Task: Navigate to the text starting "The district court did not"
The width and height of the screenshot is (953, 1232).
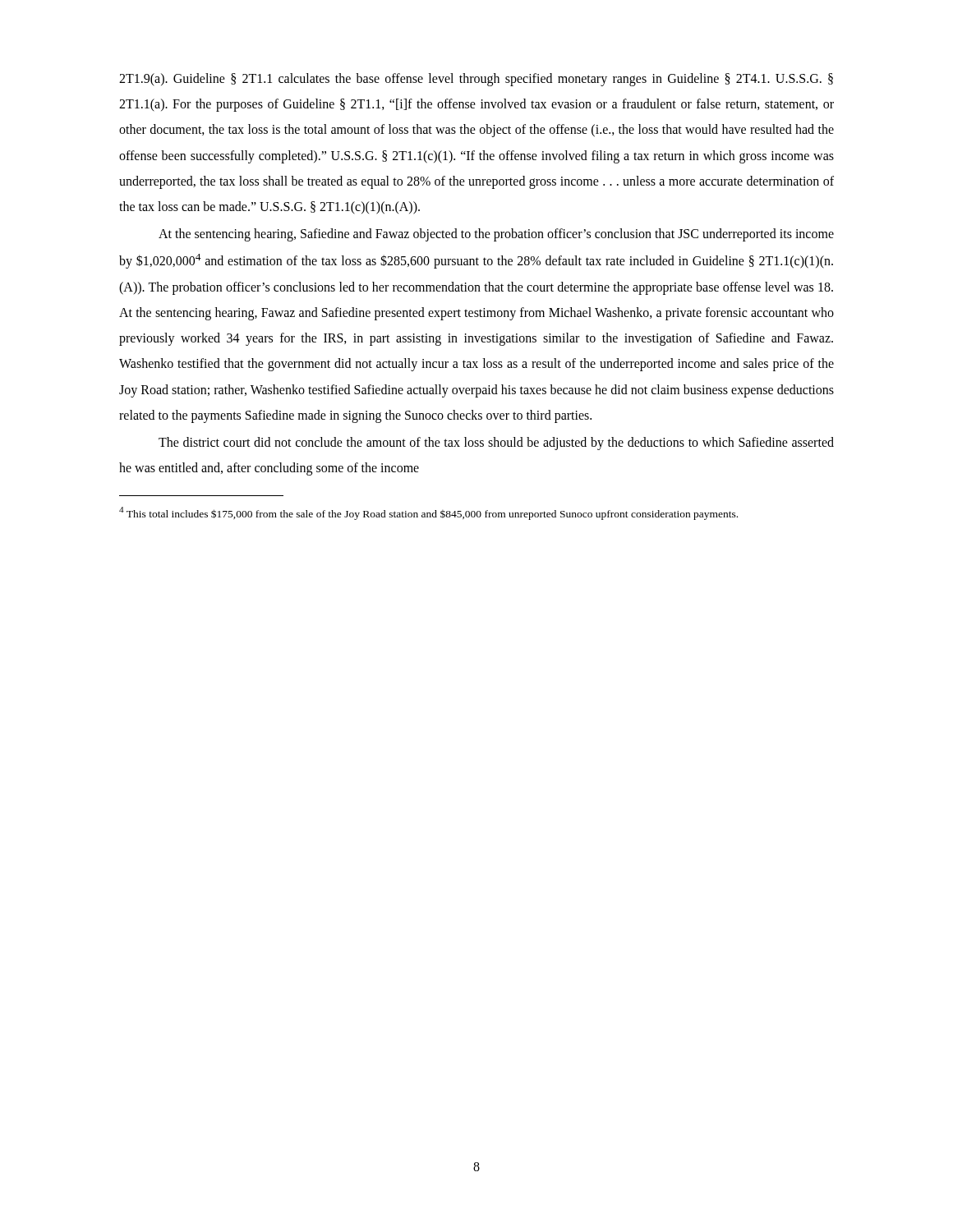Action: point(476,455)
